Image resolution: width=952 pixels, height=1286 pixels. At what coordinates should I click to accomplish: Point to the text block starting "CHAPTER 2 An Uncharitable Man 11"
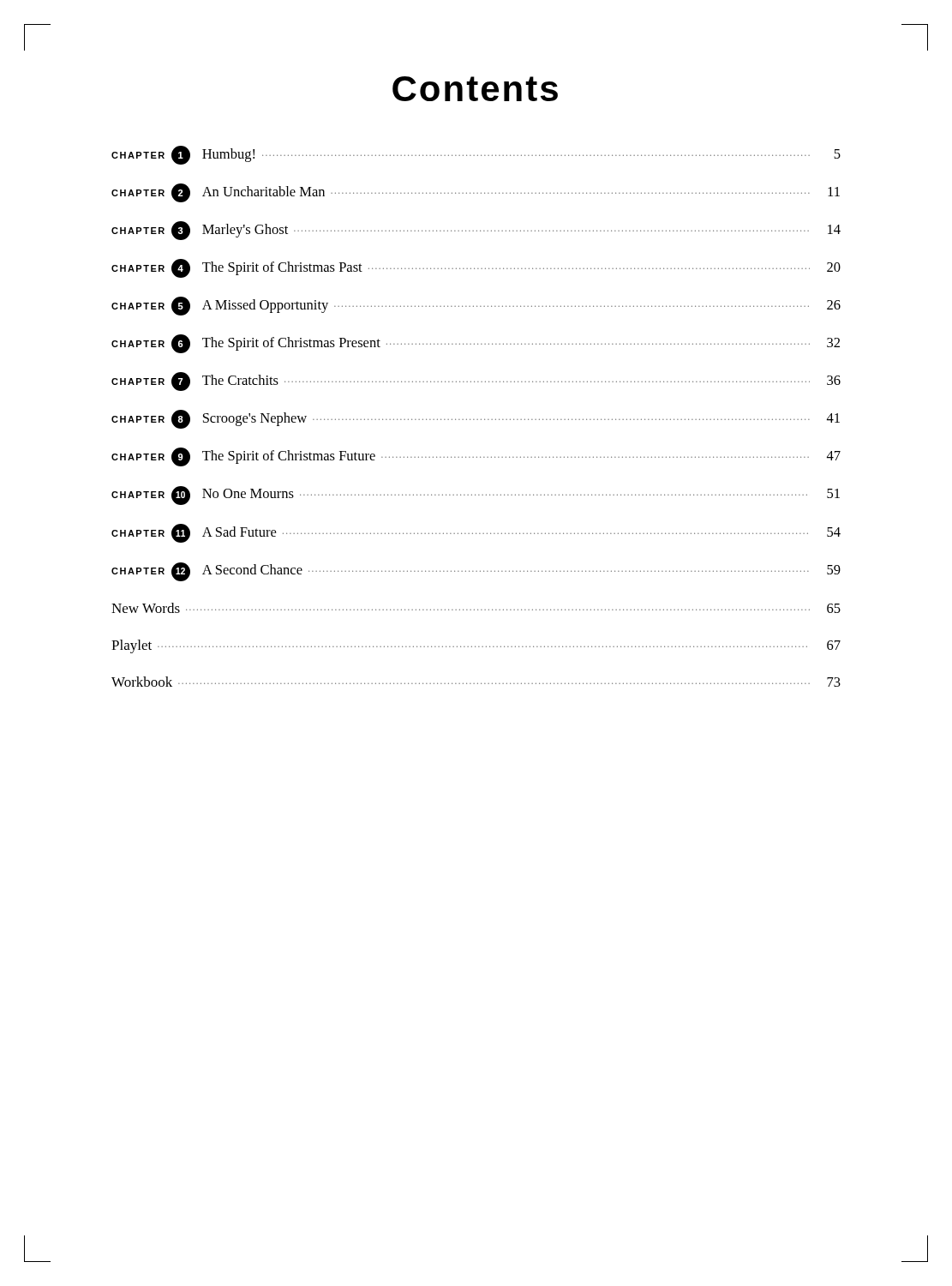476,193
